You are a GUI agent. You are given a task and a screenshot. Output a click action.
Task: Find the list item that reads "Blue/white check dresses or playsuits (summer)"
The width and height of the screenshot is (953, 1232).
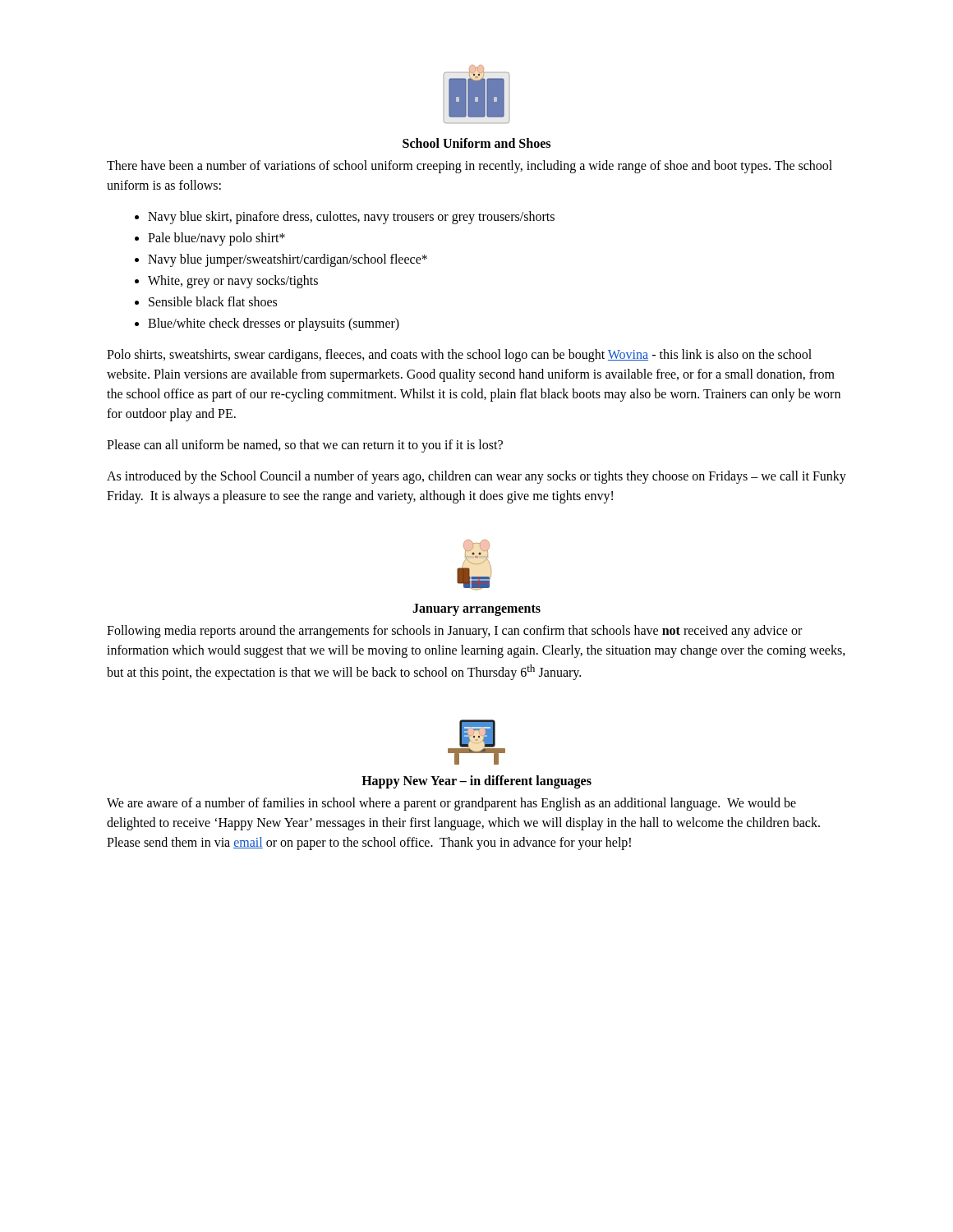(274, 323)
